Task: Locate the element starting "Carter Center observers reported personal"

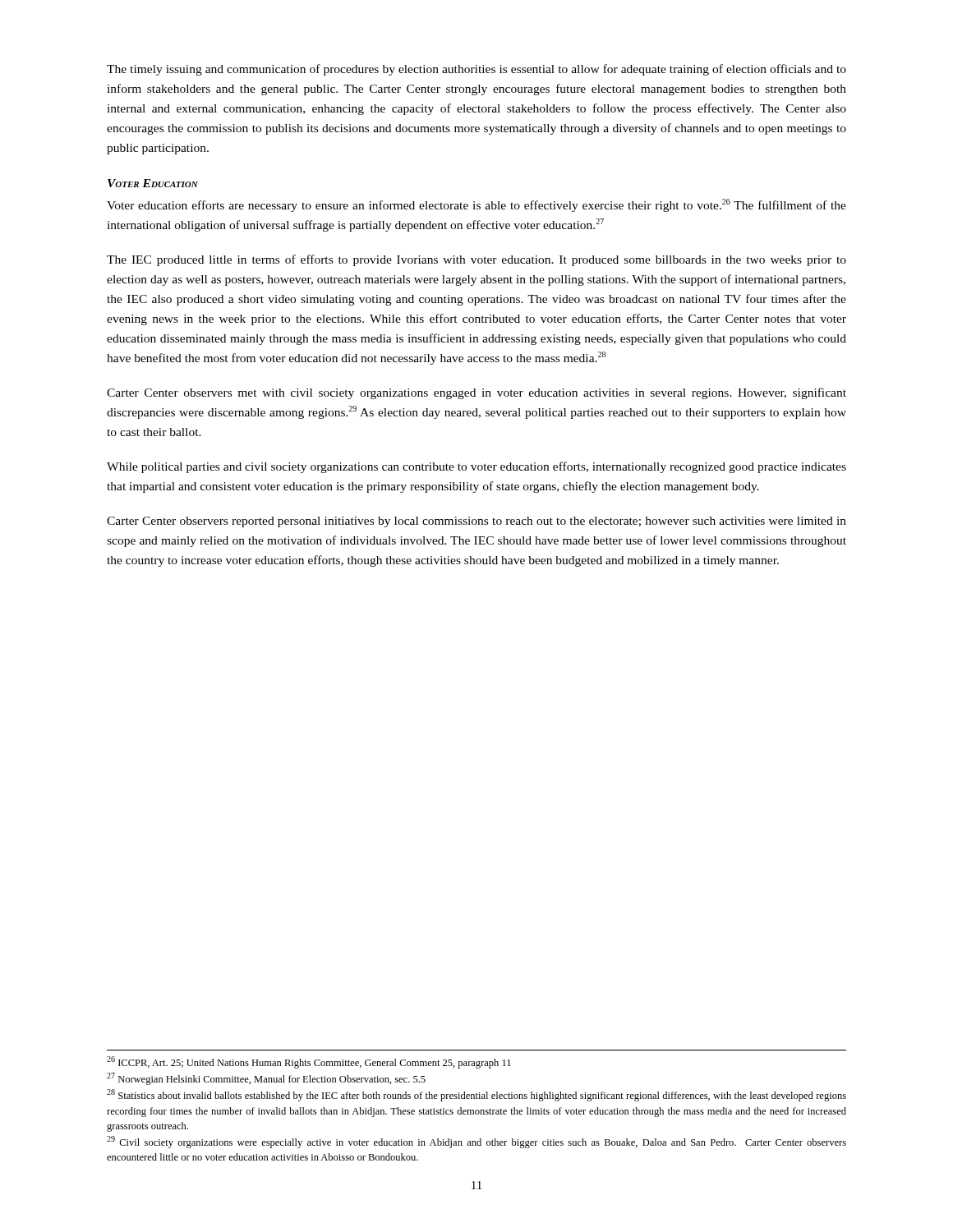Action: [476, 540]
